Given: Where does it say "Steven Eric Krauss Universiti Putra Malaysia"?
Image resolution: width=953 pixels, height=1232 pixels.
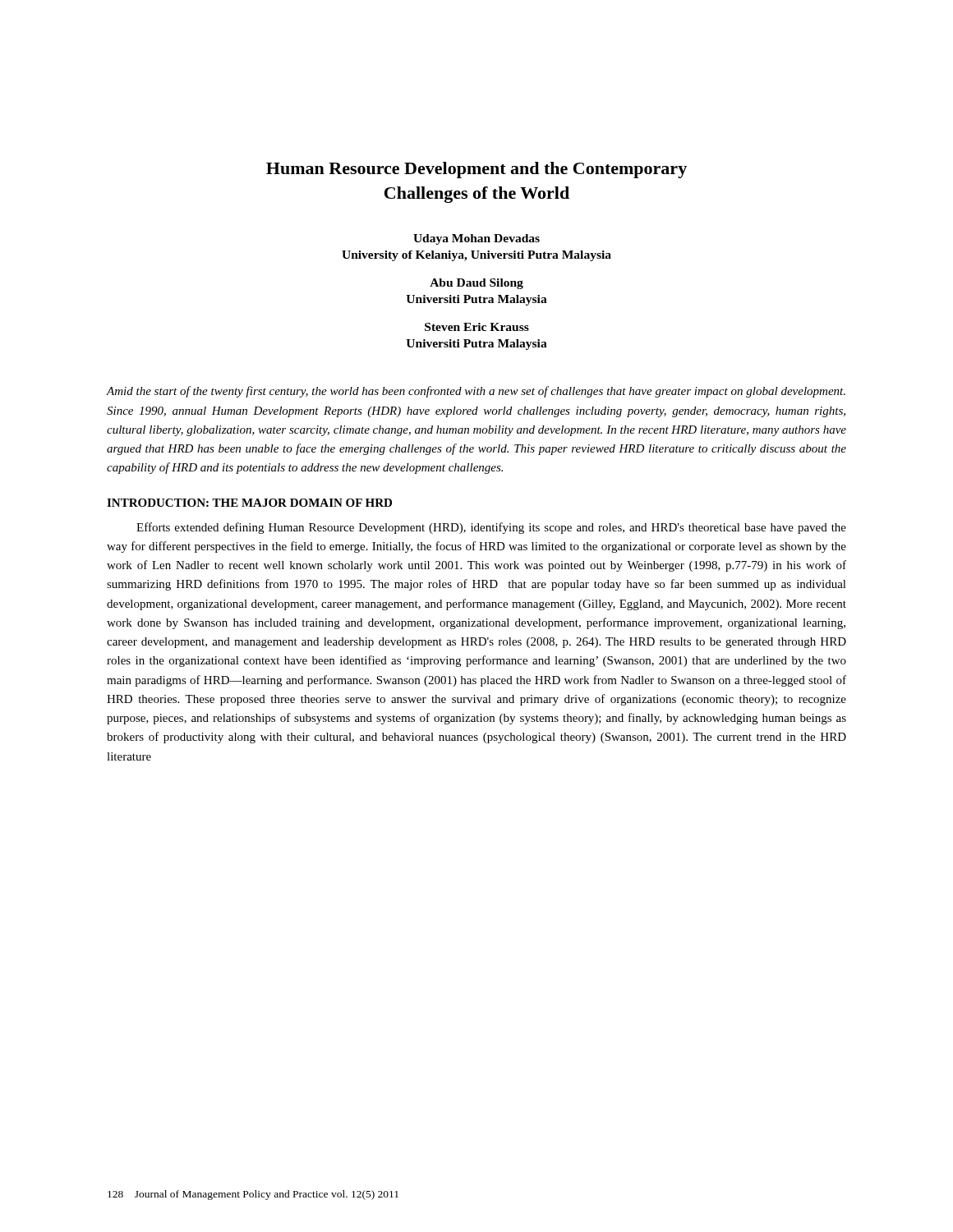Looking at the screenshot, I should tap(476, 335).
